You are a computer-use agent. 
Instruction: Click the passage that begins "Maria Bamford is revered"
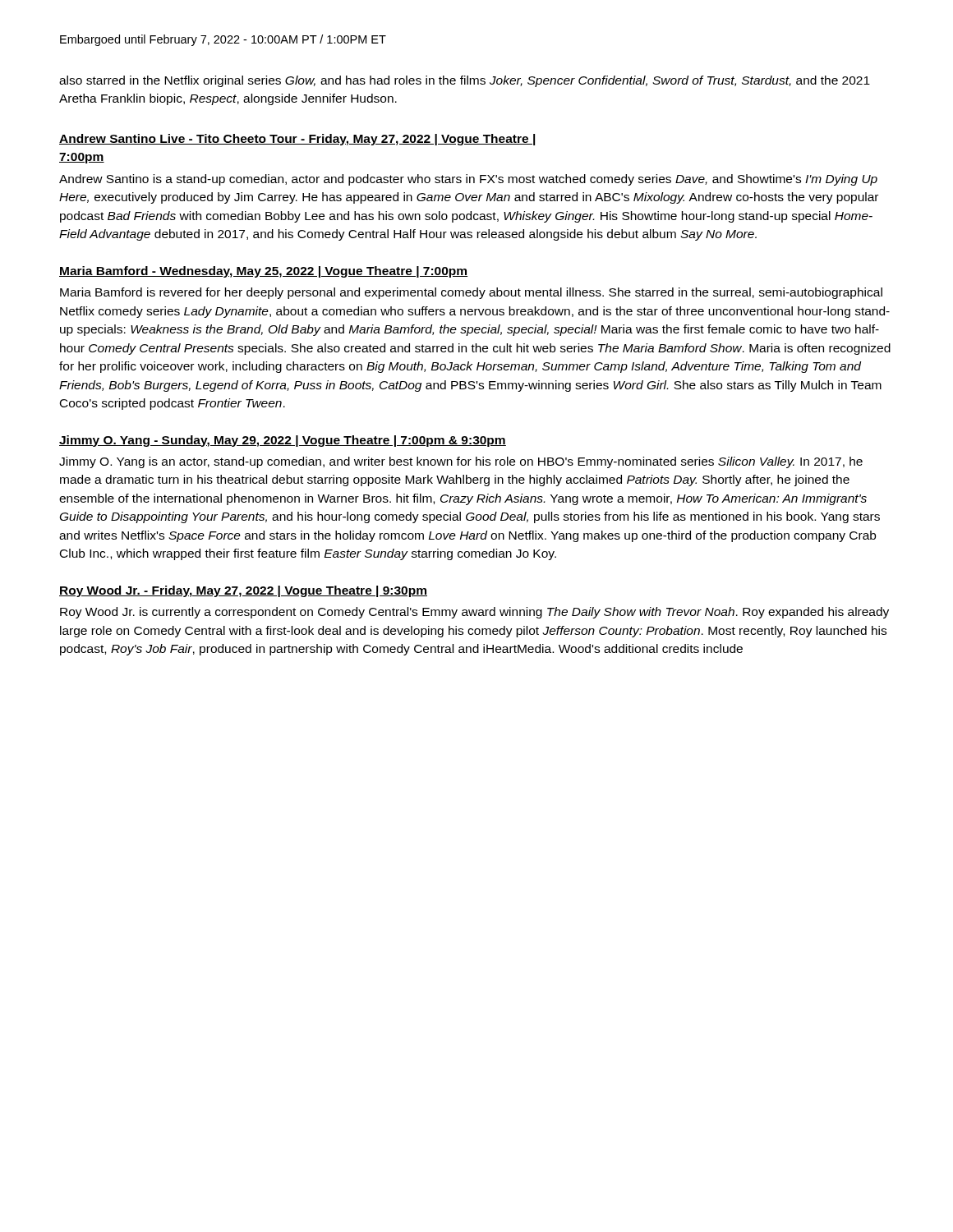coord(475,348)
